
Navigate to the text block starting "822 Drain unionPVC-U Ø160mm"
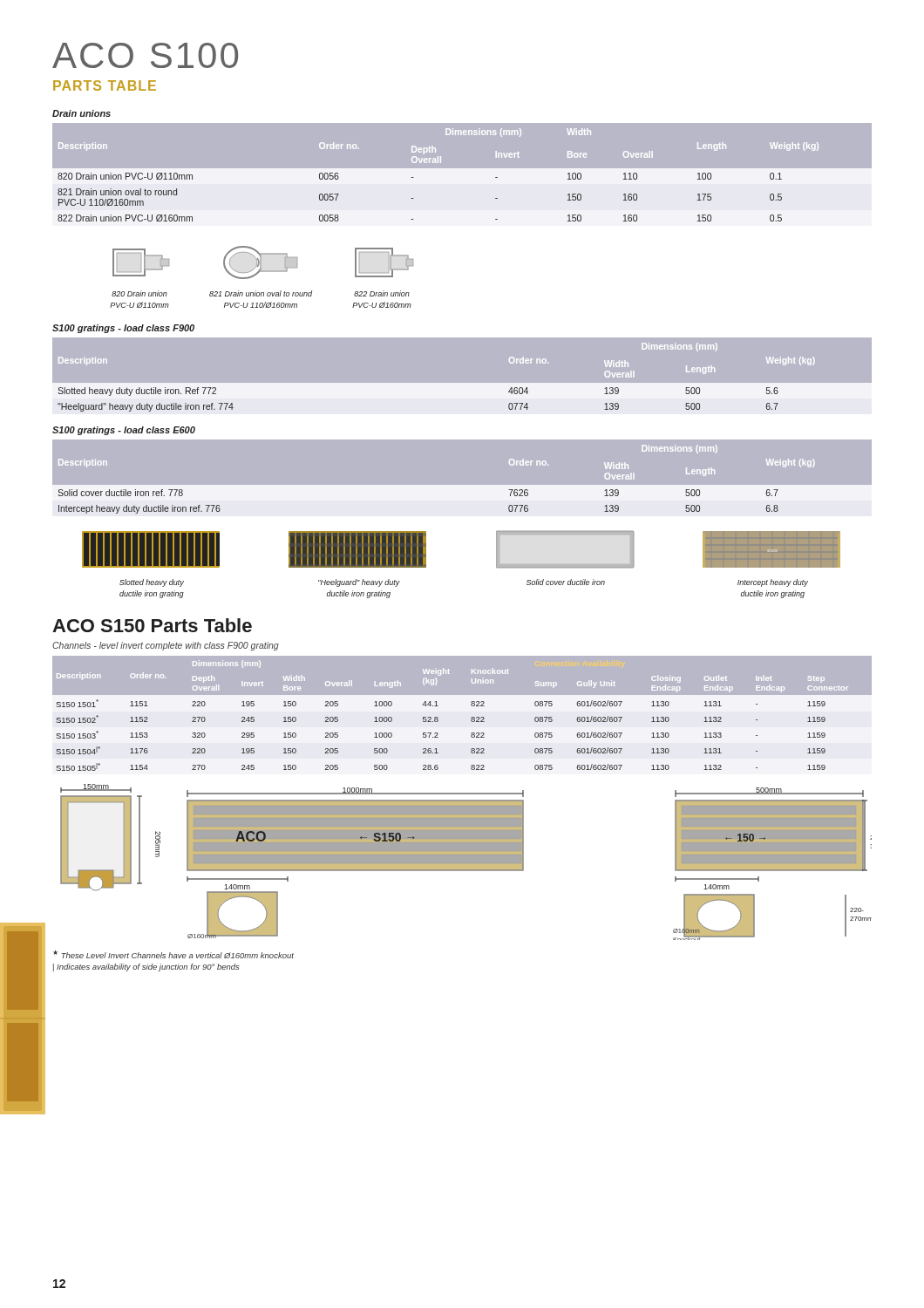tap(382, 299)
